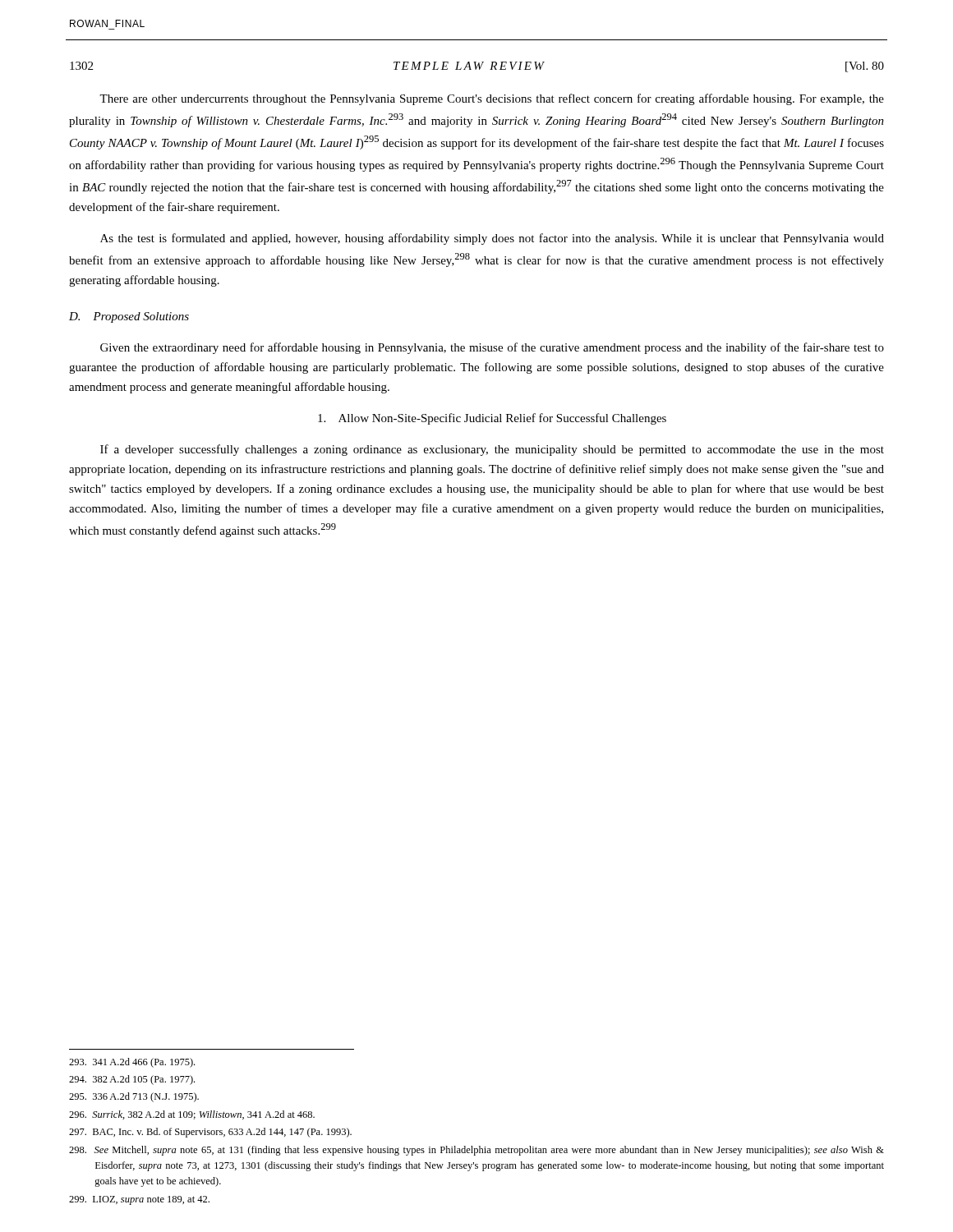Click the passage that begins "As the test is formulated and applied, however,"
Viewport: 953px width, 1232px height.
click(x=476, y=259)
